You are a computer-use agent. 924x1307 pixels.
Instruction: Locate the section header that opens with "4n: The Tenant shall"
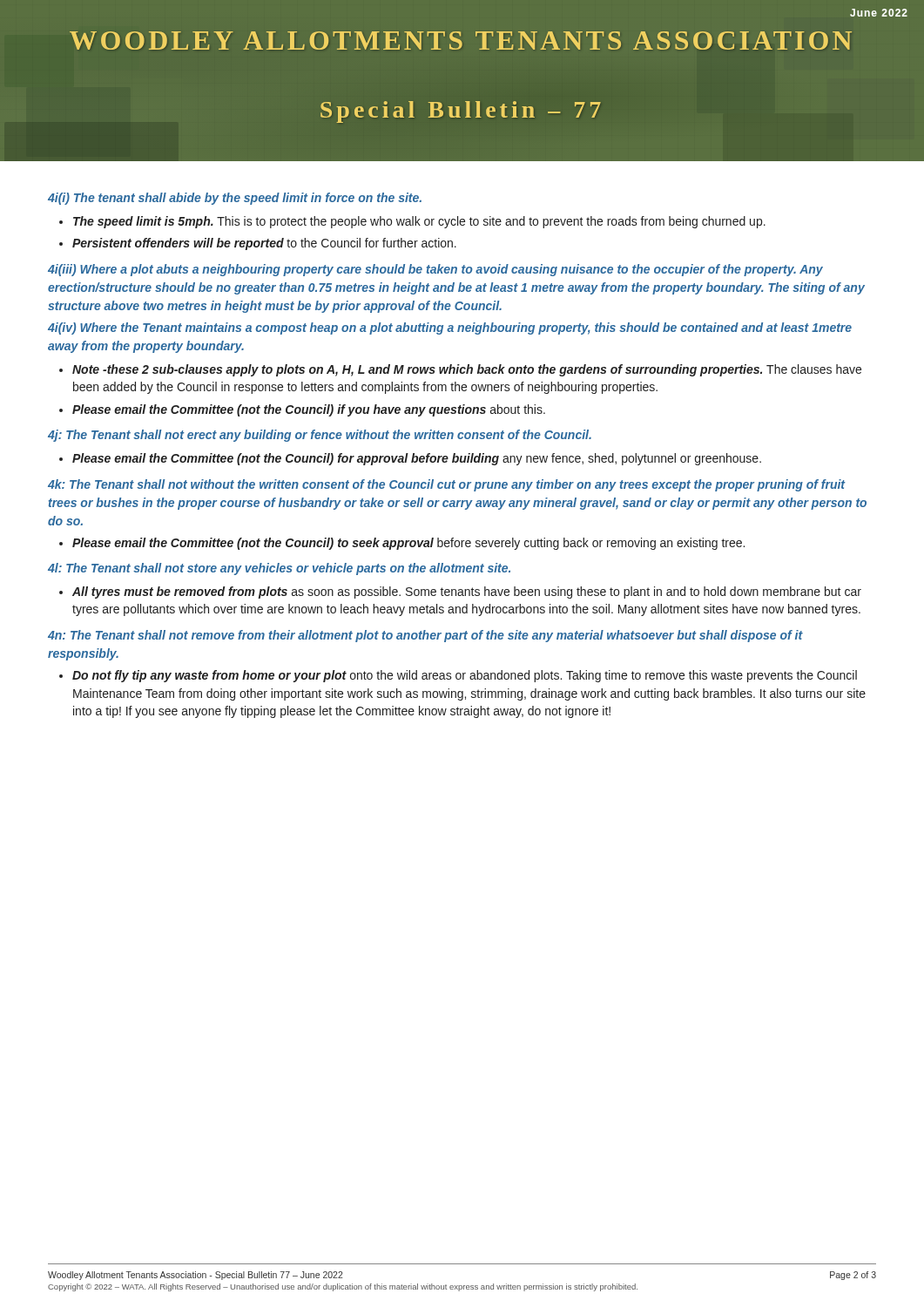[425, 645]
